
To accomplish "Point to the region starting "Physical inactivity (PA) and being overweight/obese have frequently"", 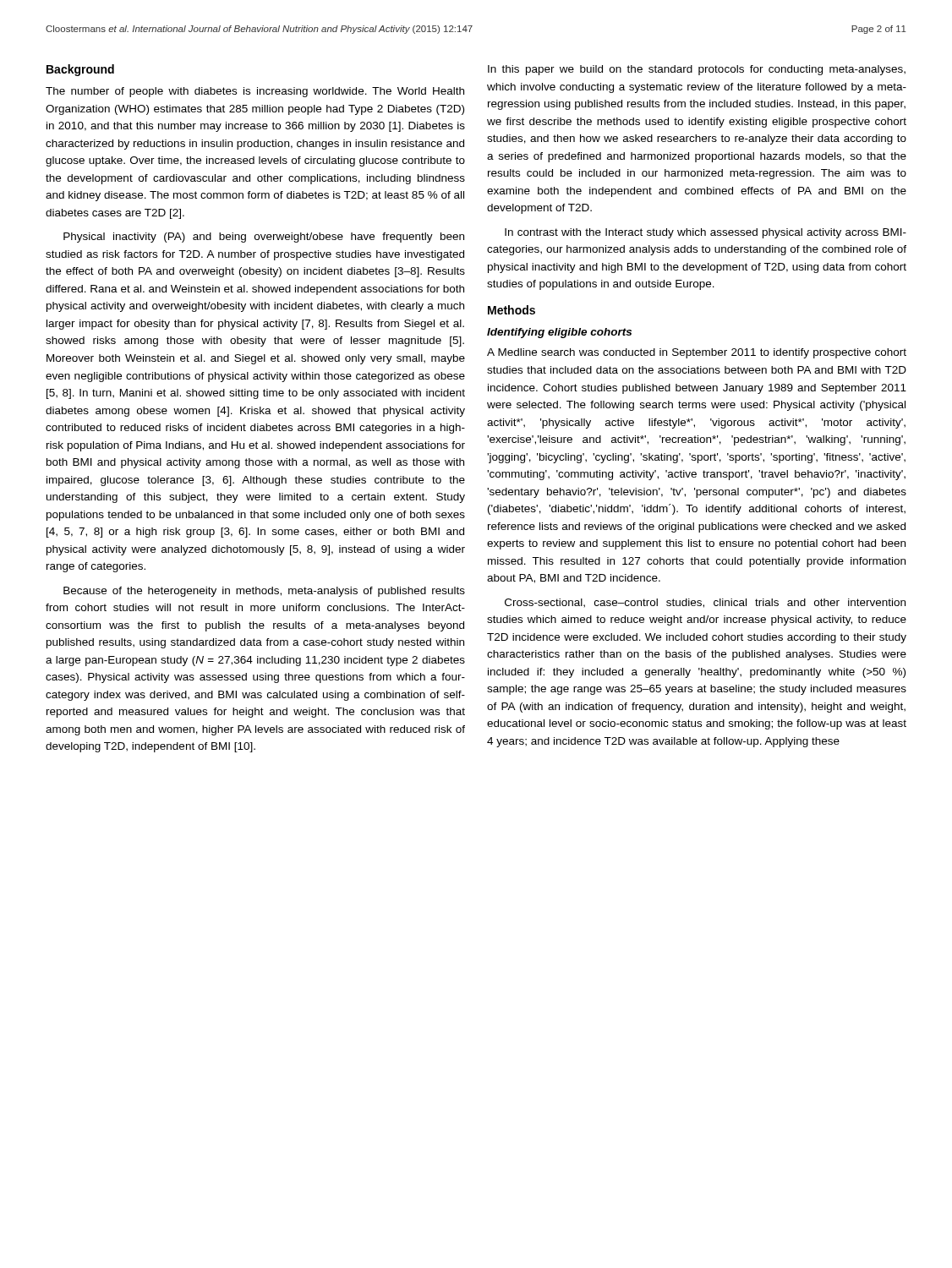I will (x=255, y=402).
